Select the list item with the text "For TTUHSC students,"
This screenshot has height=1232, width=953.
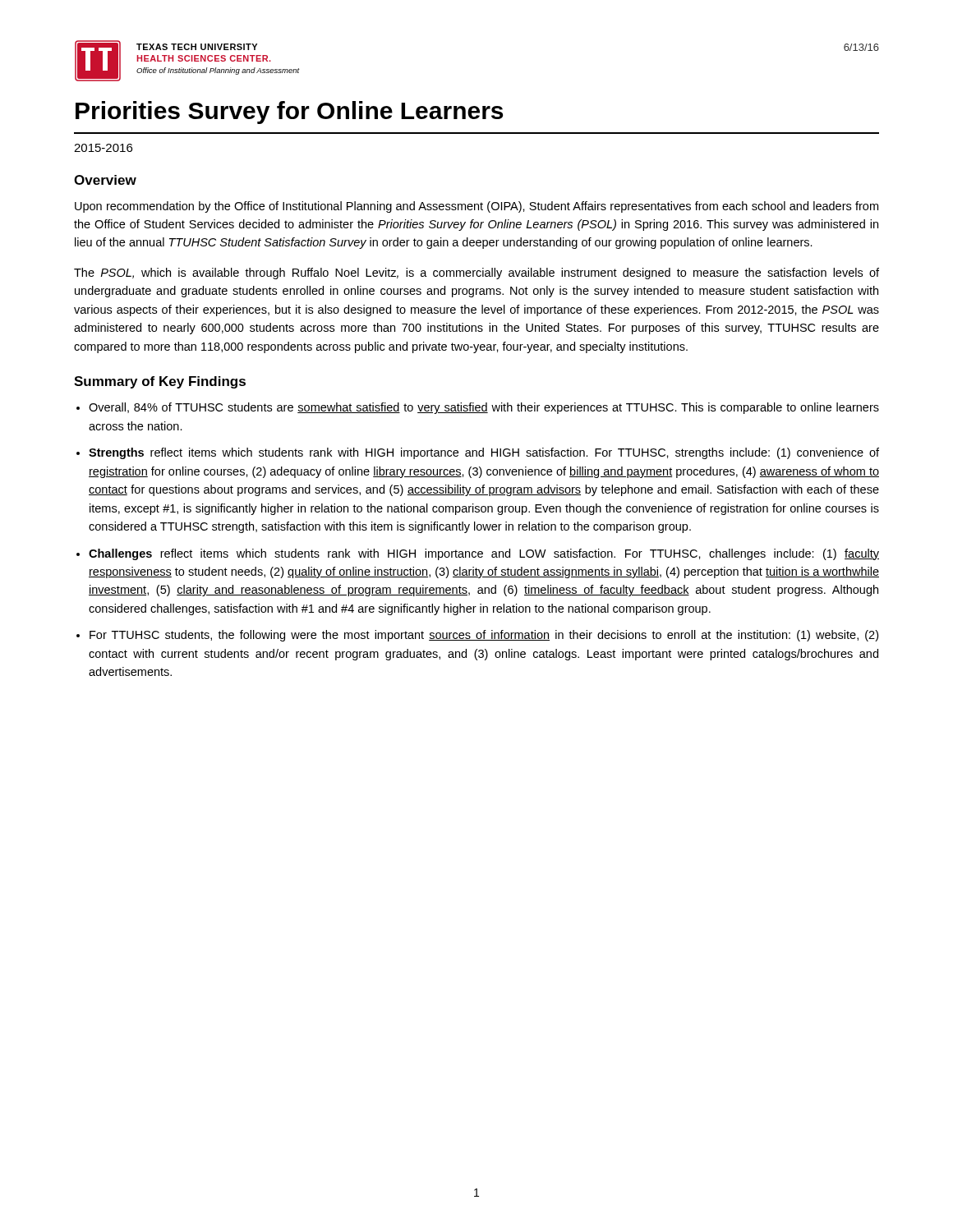pyautogui.click(x=484, y=654)
